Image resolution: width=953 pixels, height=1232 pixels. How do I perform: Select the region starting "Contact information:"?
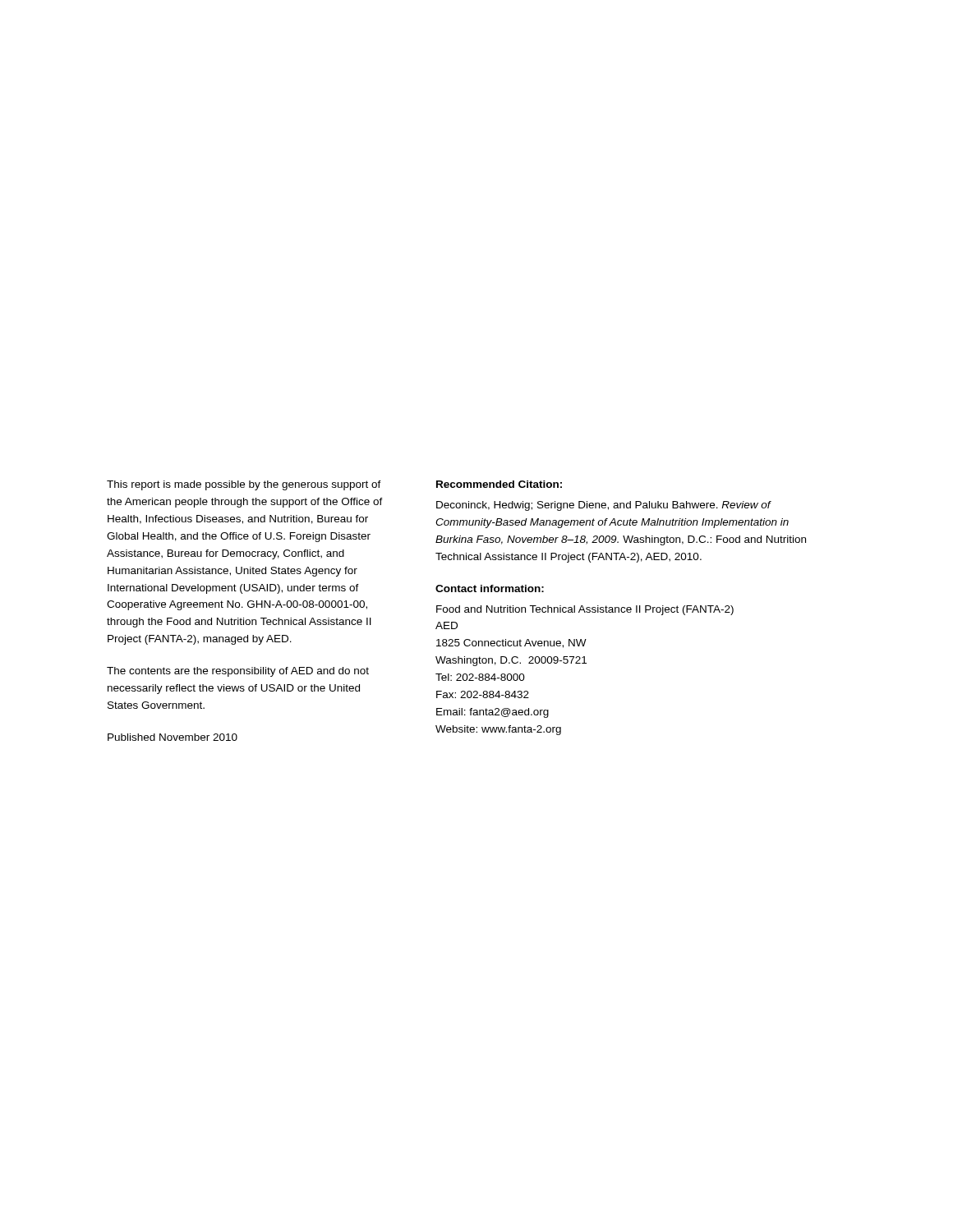point(490,588)
